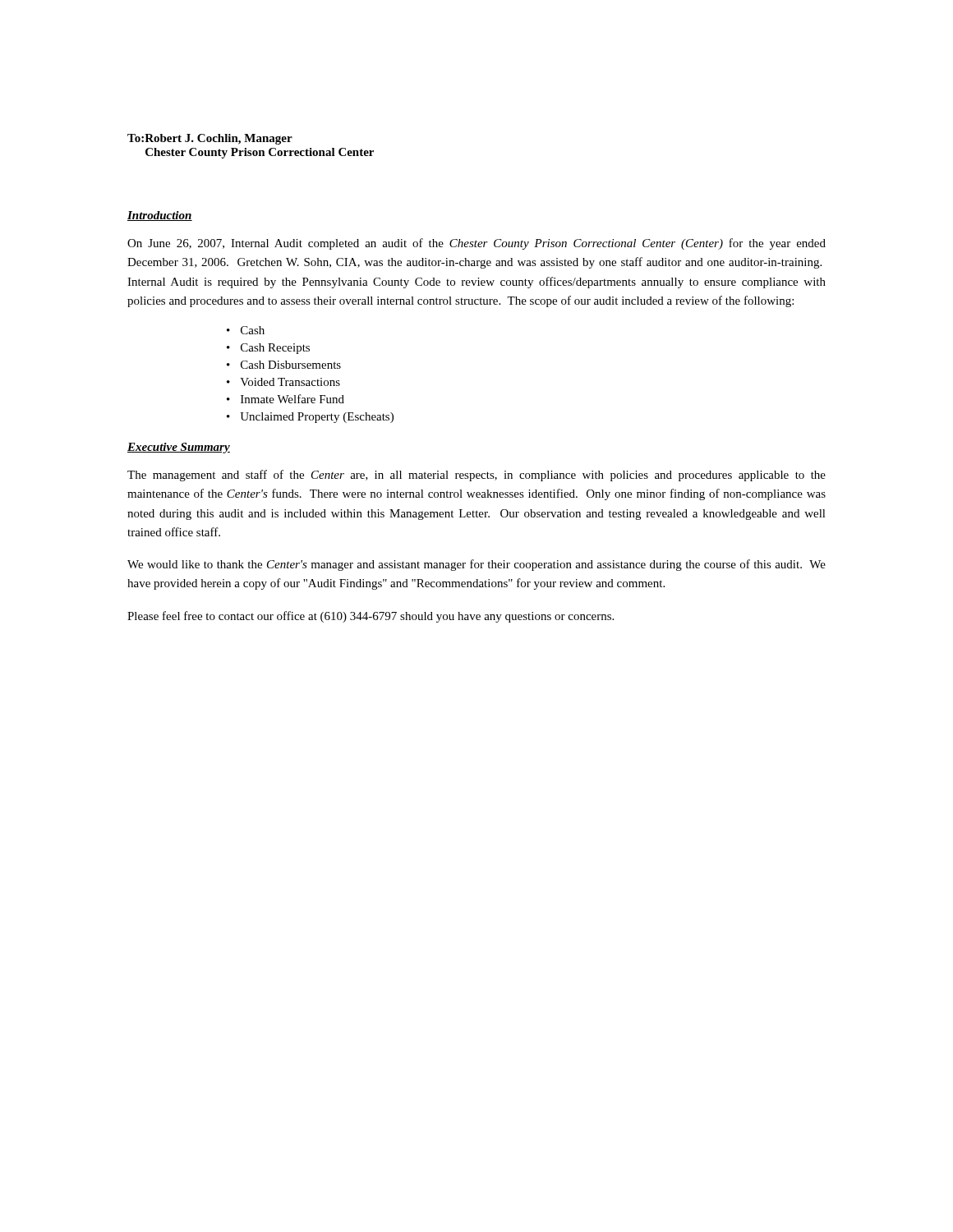
Task: Click on the list item that reads "Unclaimed Property (Escheats)"
Action: click(317, 416)
